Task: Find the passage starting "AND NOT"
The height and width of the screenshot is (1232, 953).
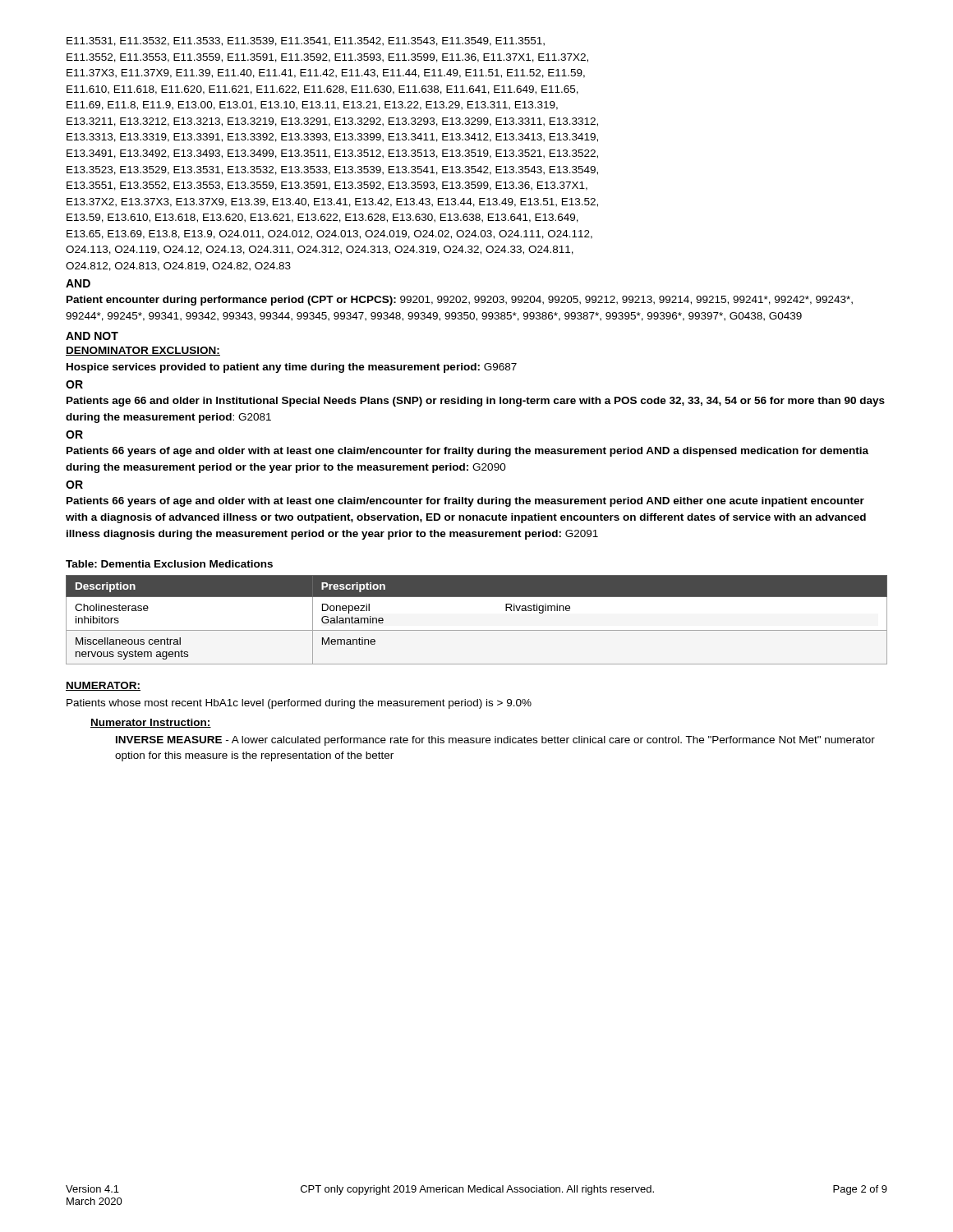Action: coord(92,336)
